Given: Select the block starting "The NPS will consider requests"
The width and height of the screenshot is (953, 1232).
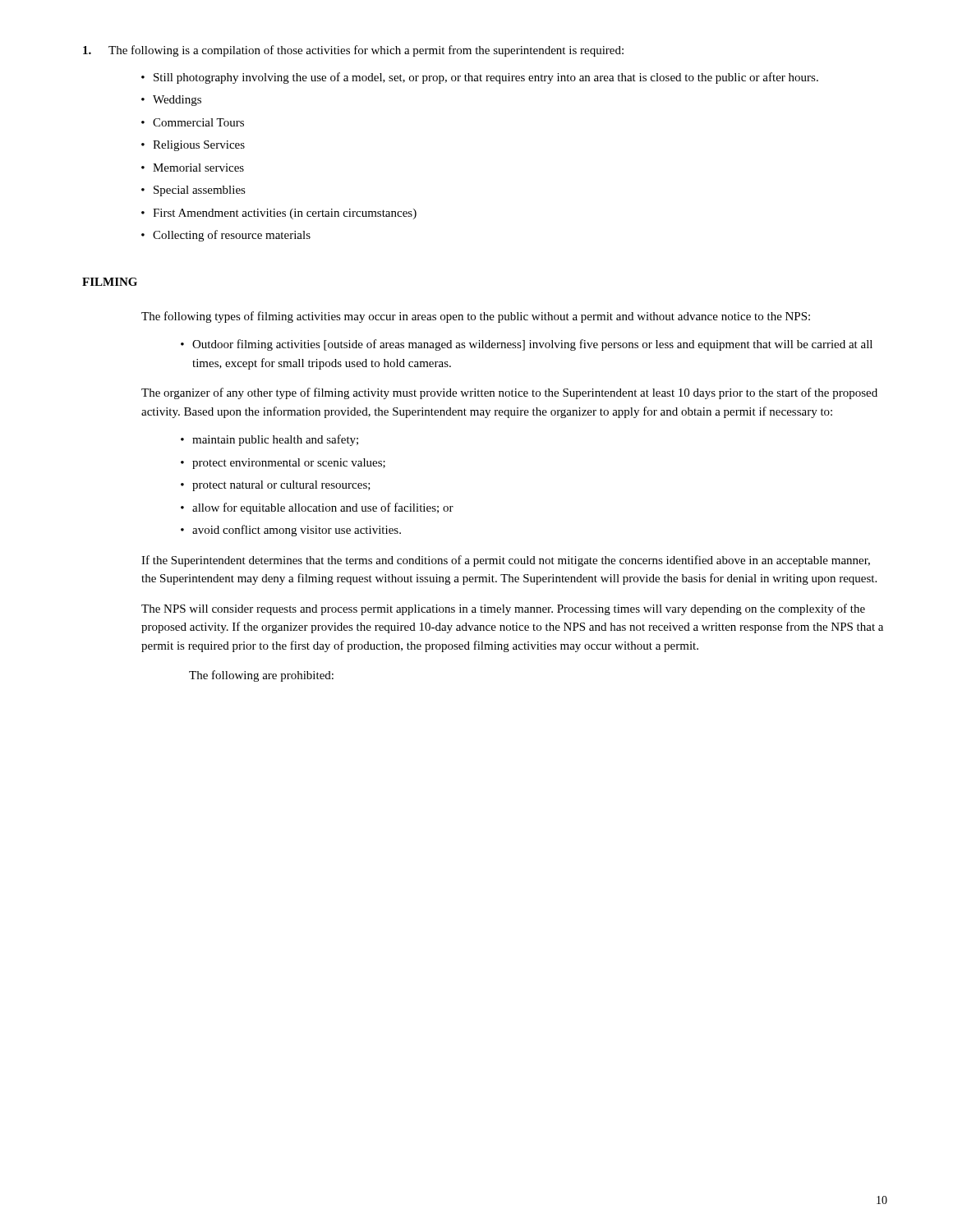Looking at the screenshot, I should 512,627.
